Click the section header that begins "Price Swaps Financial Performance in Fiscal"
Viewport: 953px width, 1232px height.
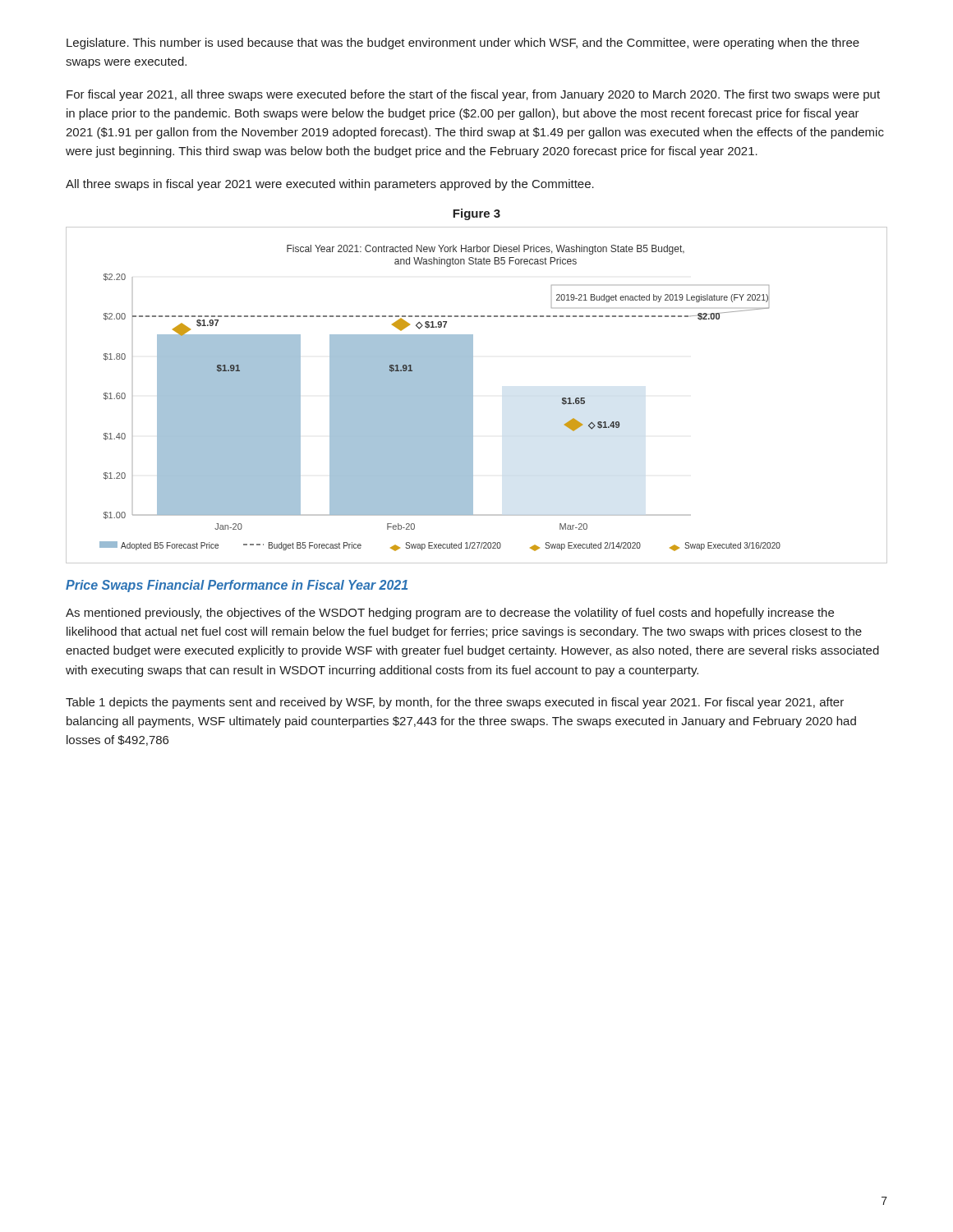237,585
